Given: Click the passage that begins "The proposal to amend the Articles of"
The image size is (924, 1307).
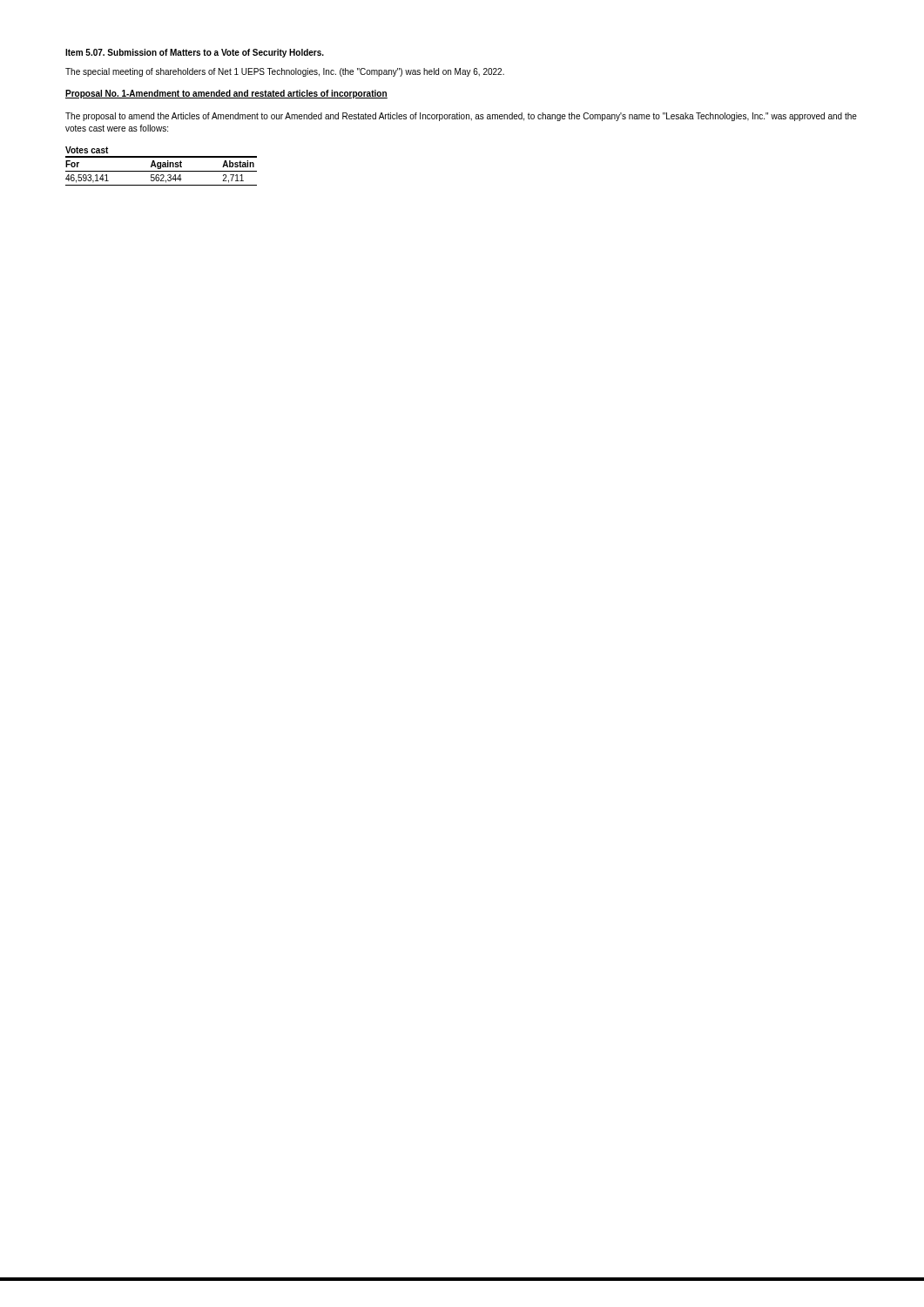Looking at the screenshot, I should coord(461,122).
